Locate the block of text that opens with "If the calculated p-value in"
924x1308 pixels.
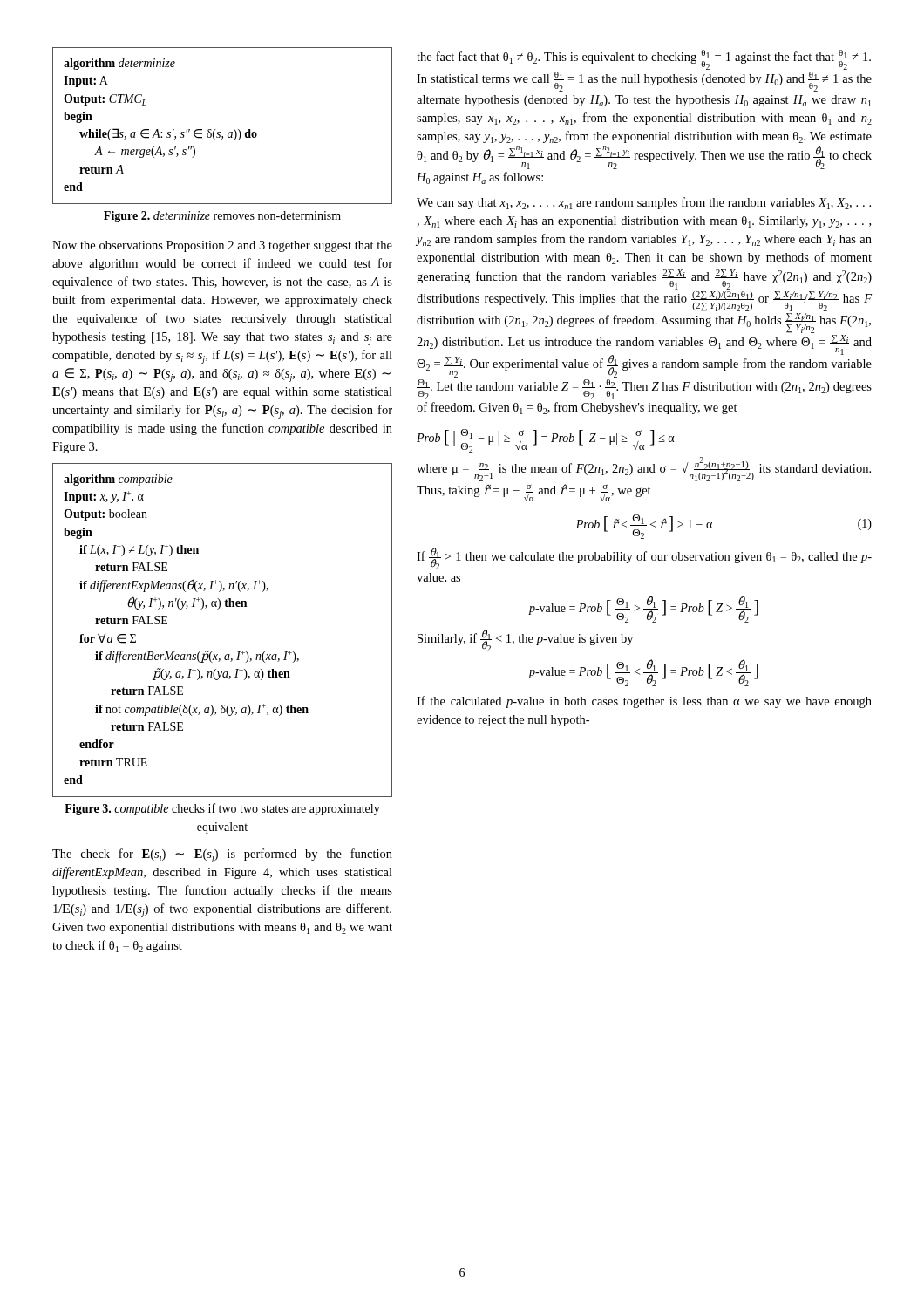coord(644,710)
